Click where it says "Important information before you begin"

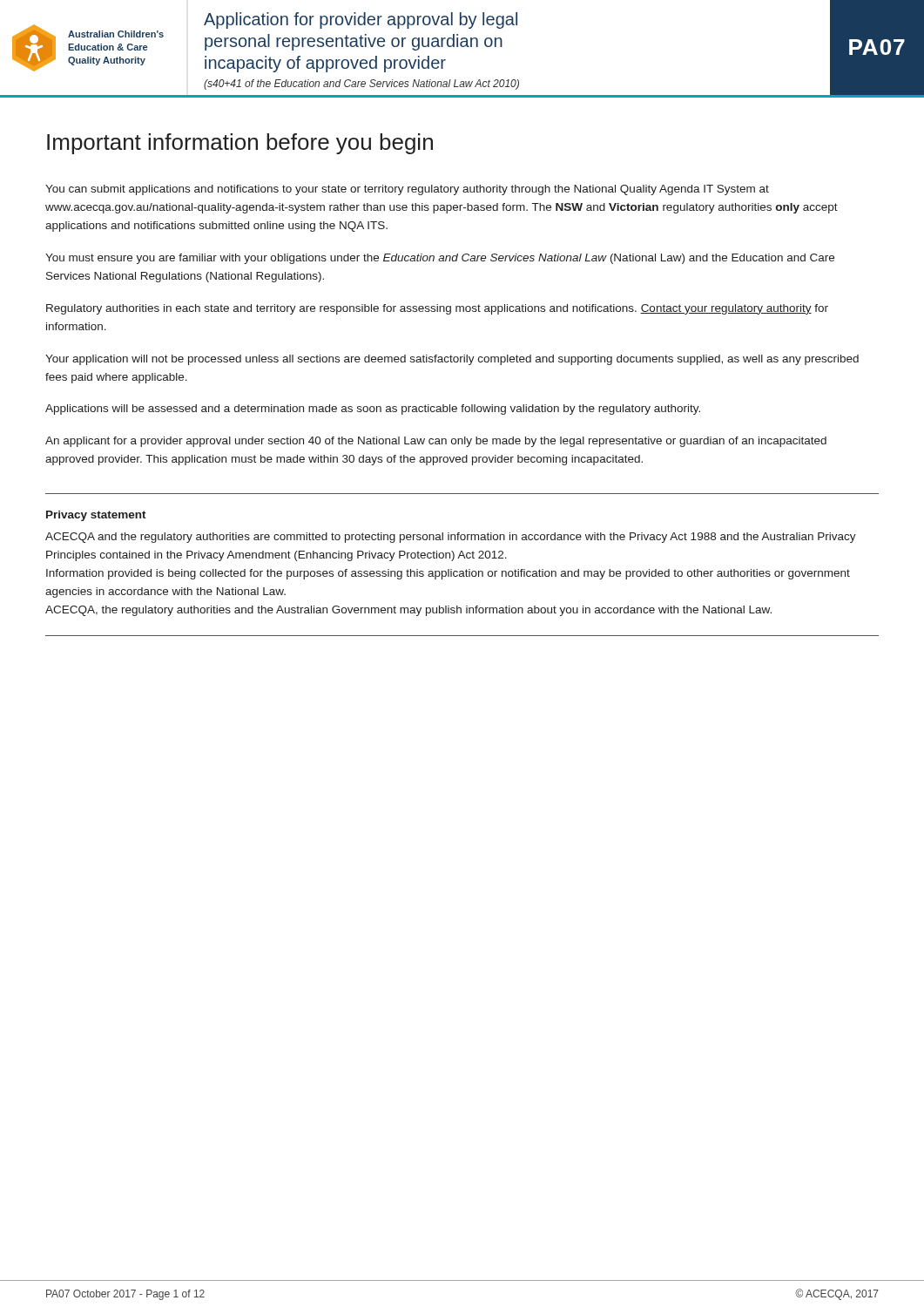click(240, 144)
